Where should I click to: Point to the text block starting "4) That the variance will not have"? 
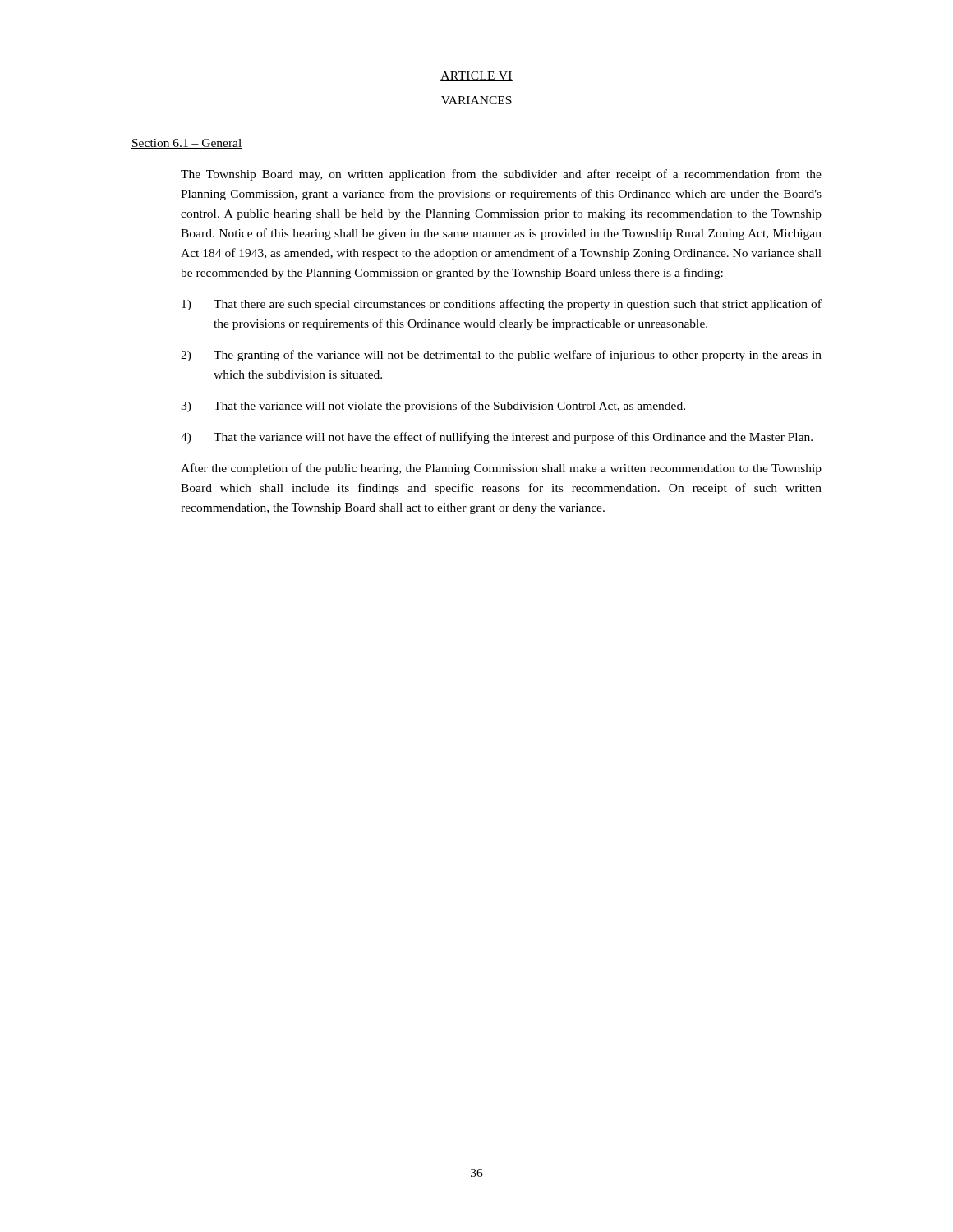[x=501, y=437]
